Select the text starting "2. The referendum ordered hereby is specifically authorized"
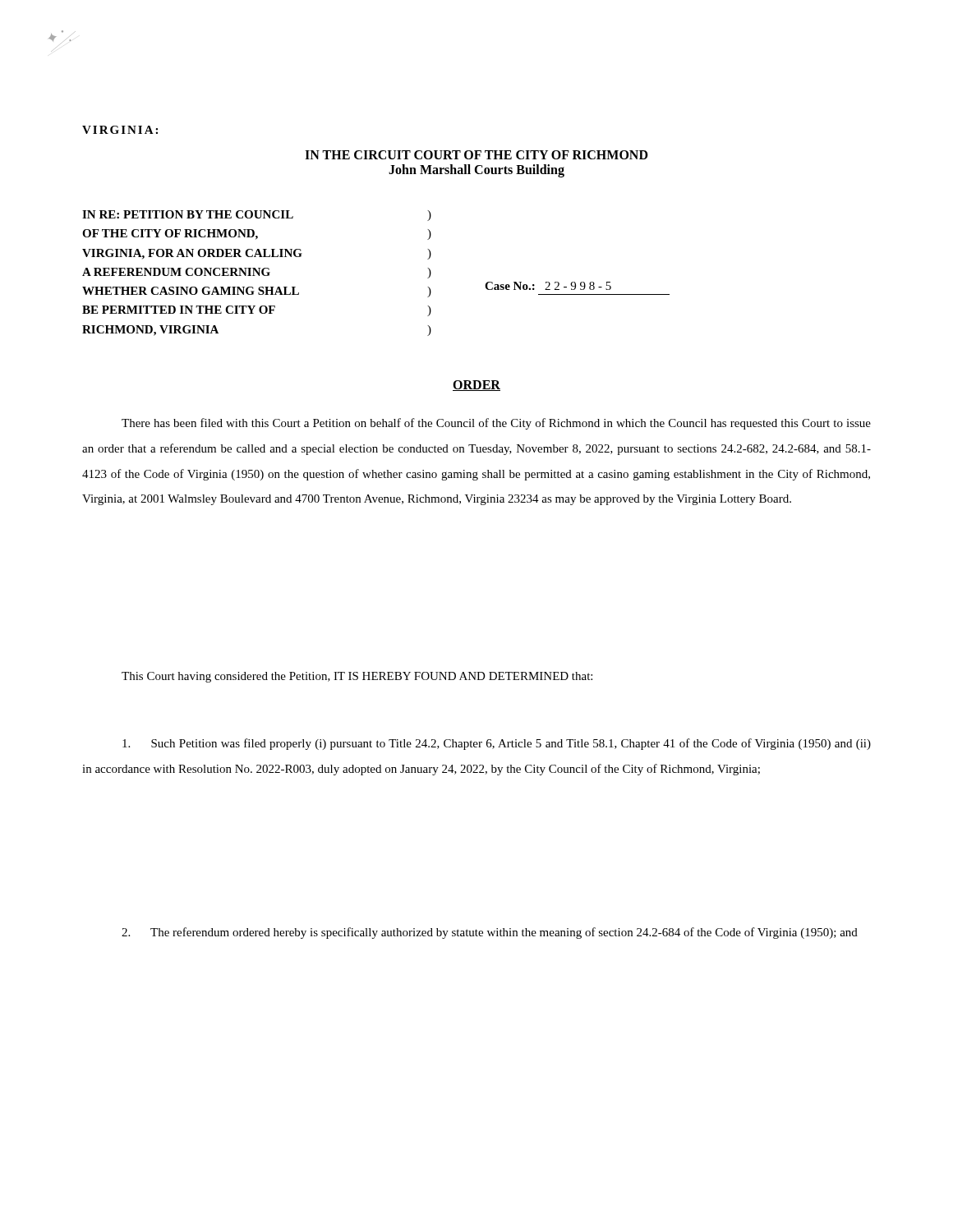The height and width of the screenshot is (1232, 953). point(490,932)
